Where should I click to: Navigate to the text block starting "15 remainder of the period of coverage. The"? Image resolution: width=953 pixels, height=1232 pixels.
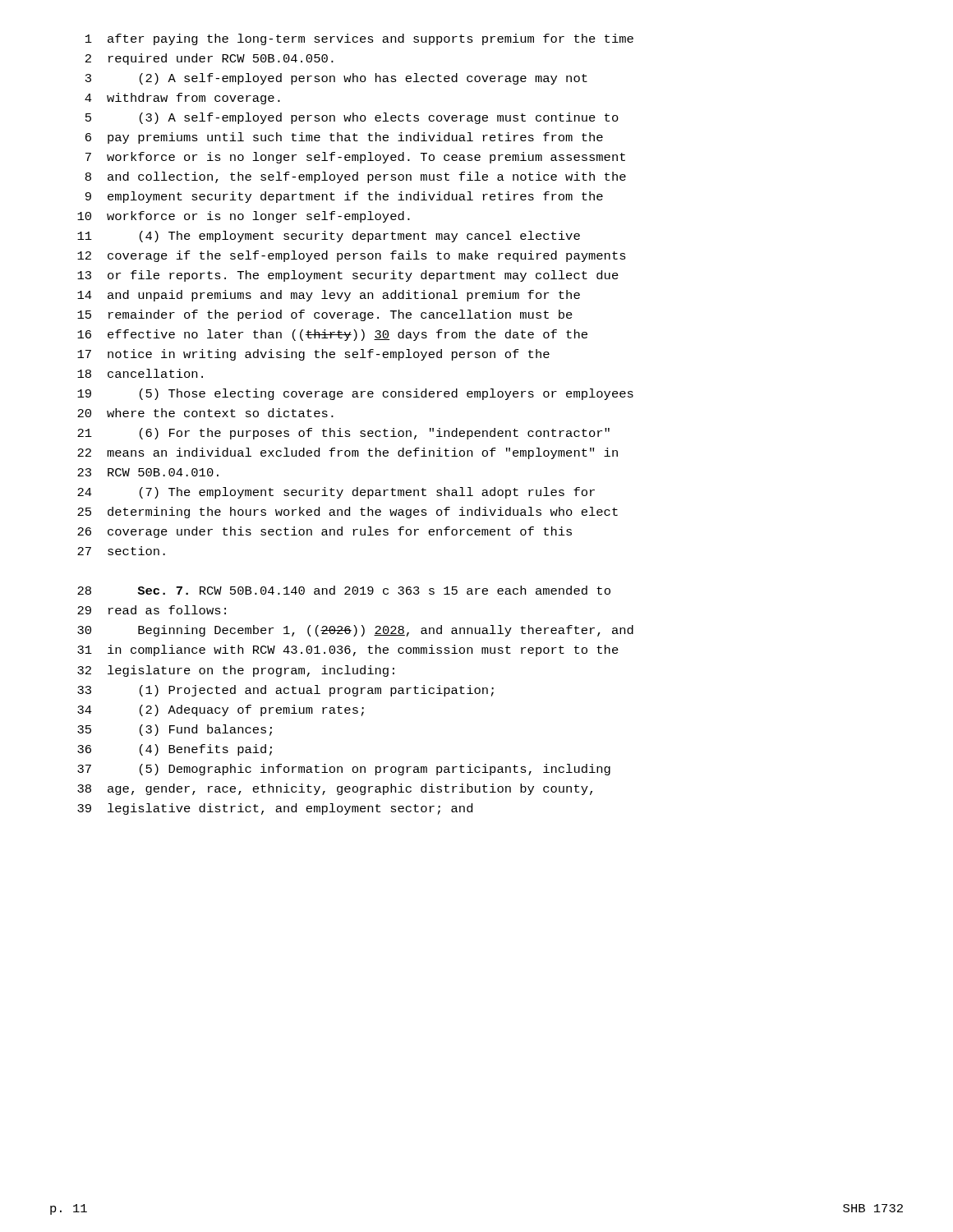click(x=476, y=316)
